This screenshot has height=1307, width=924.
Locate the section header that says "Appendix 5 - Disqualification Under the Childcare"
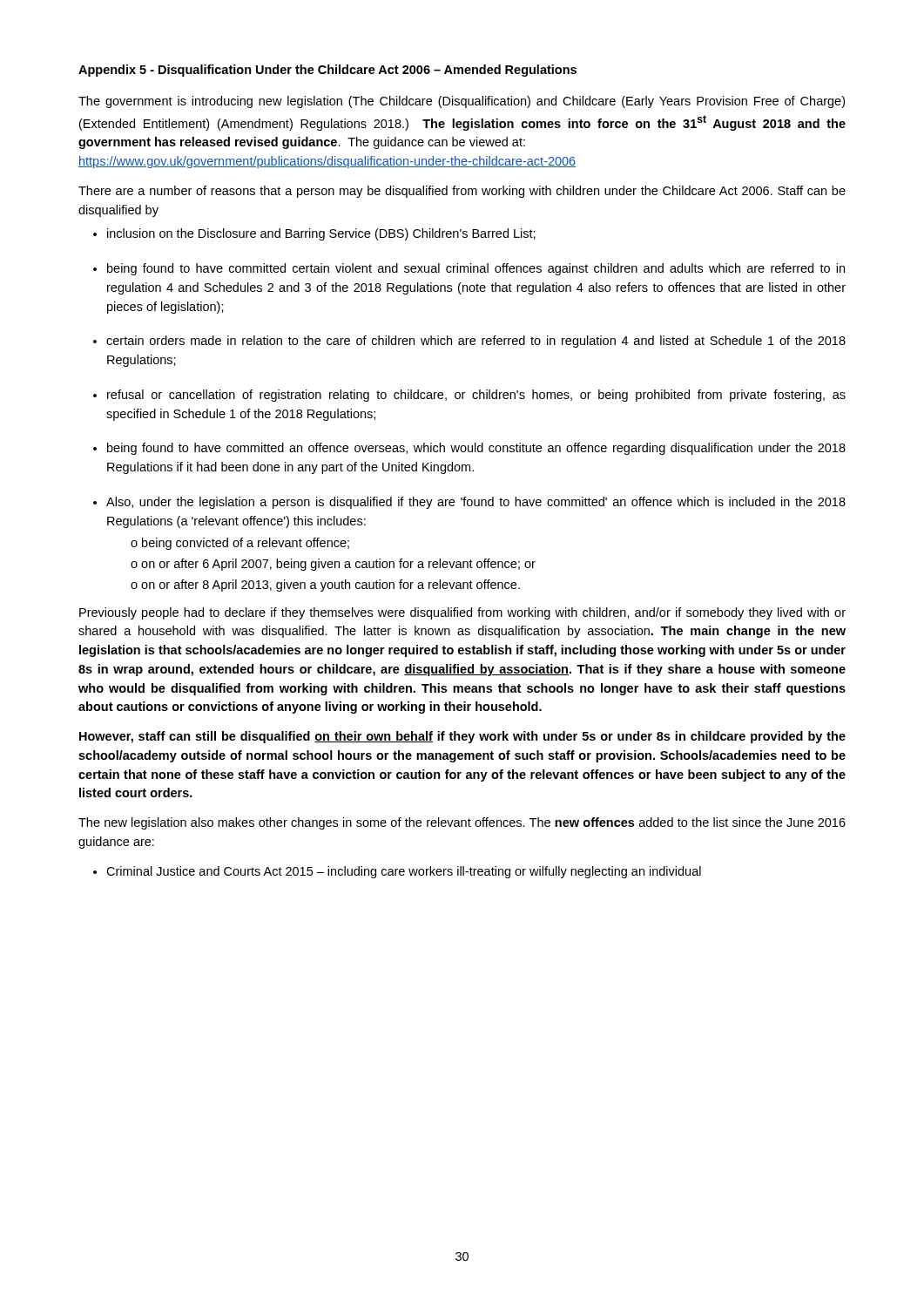(x=328, y=70)
